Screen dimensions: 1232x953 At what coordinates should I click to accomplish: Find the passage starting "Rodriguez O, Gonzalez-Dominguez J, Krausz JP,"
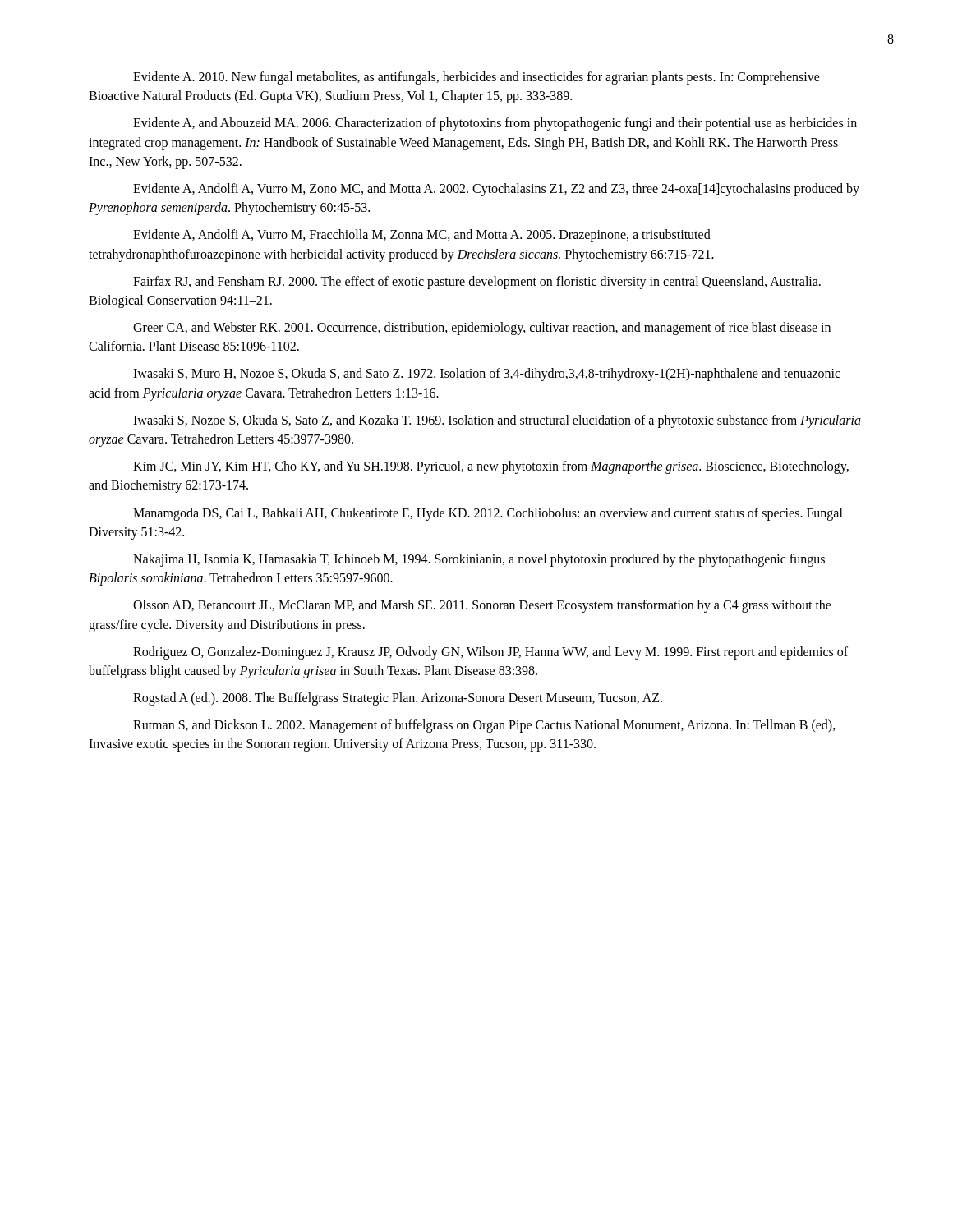(x=468, y=661)
